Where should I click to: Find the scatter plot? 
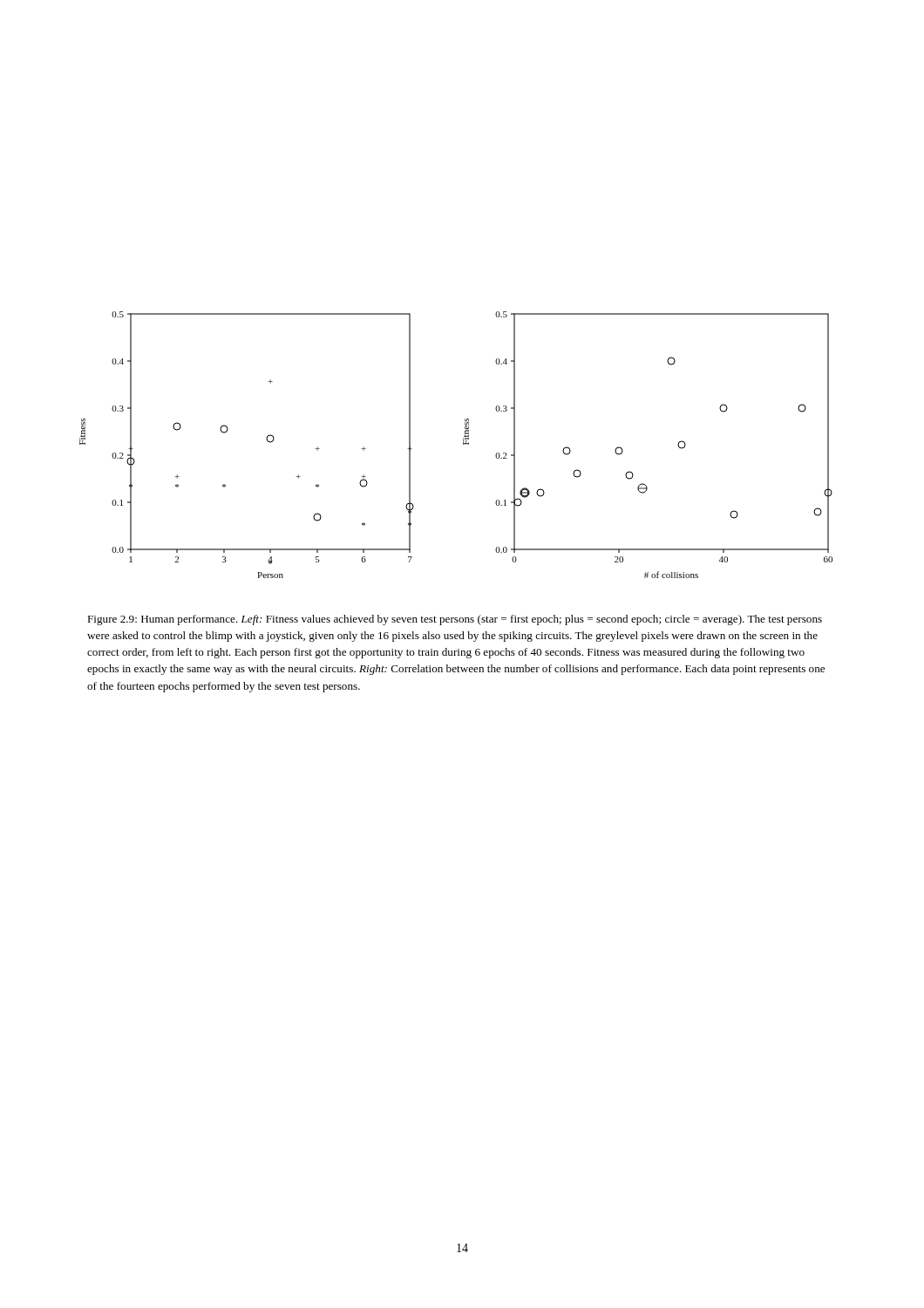[x=462, y=446]
